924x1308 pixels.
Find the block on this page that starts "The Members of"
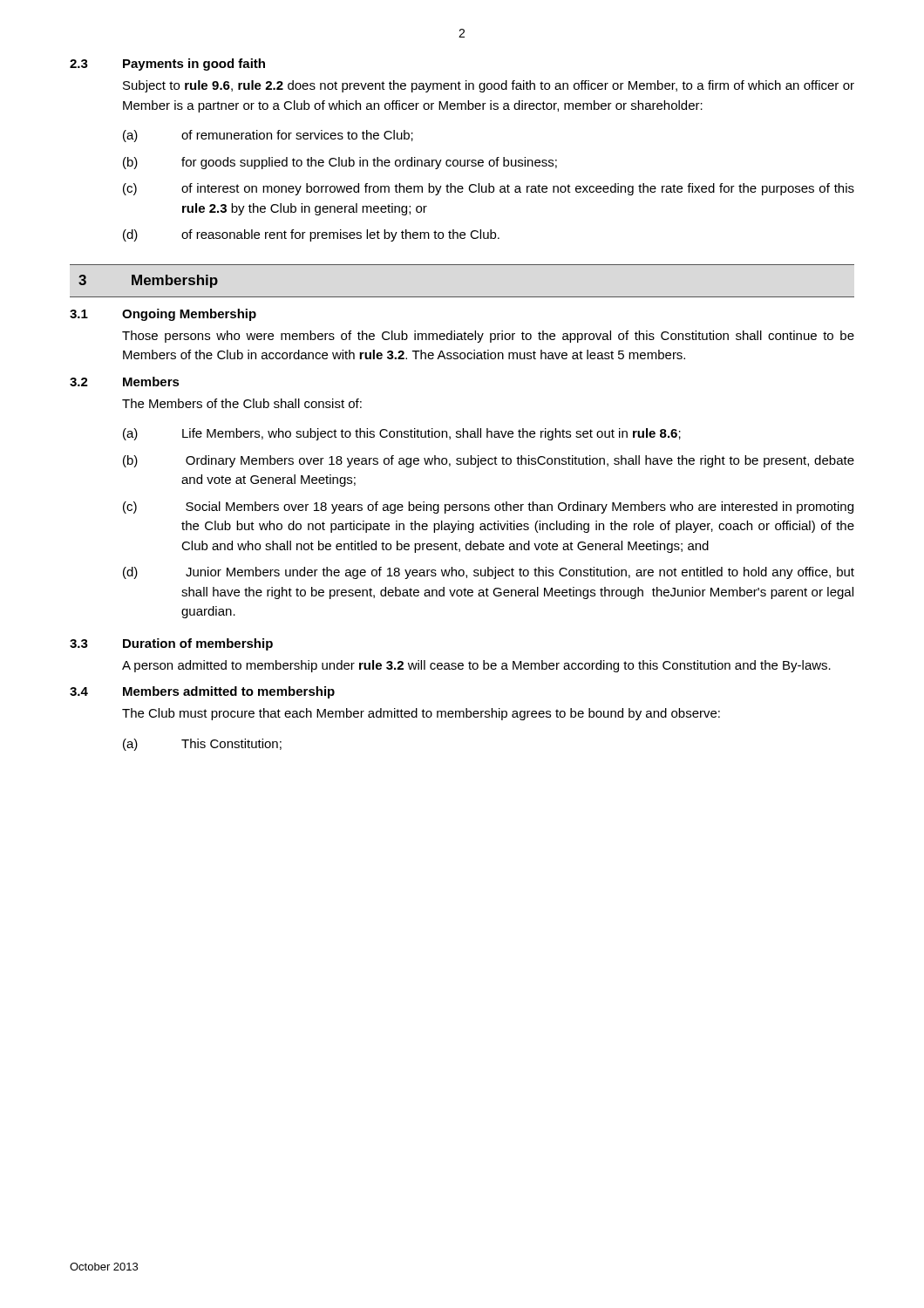pyautogui.click(x=242, y=403)
